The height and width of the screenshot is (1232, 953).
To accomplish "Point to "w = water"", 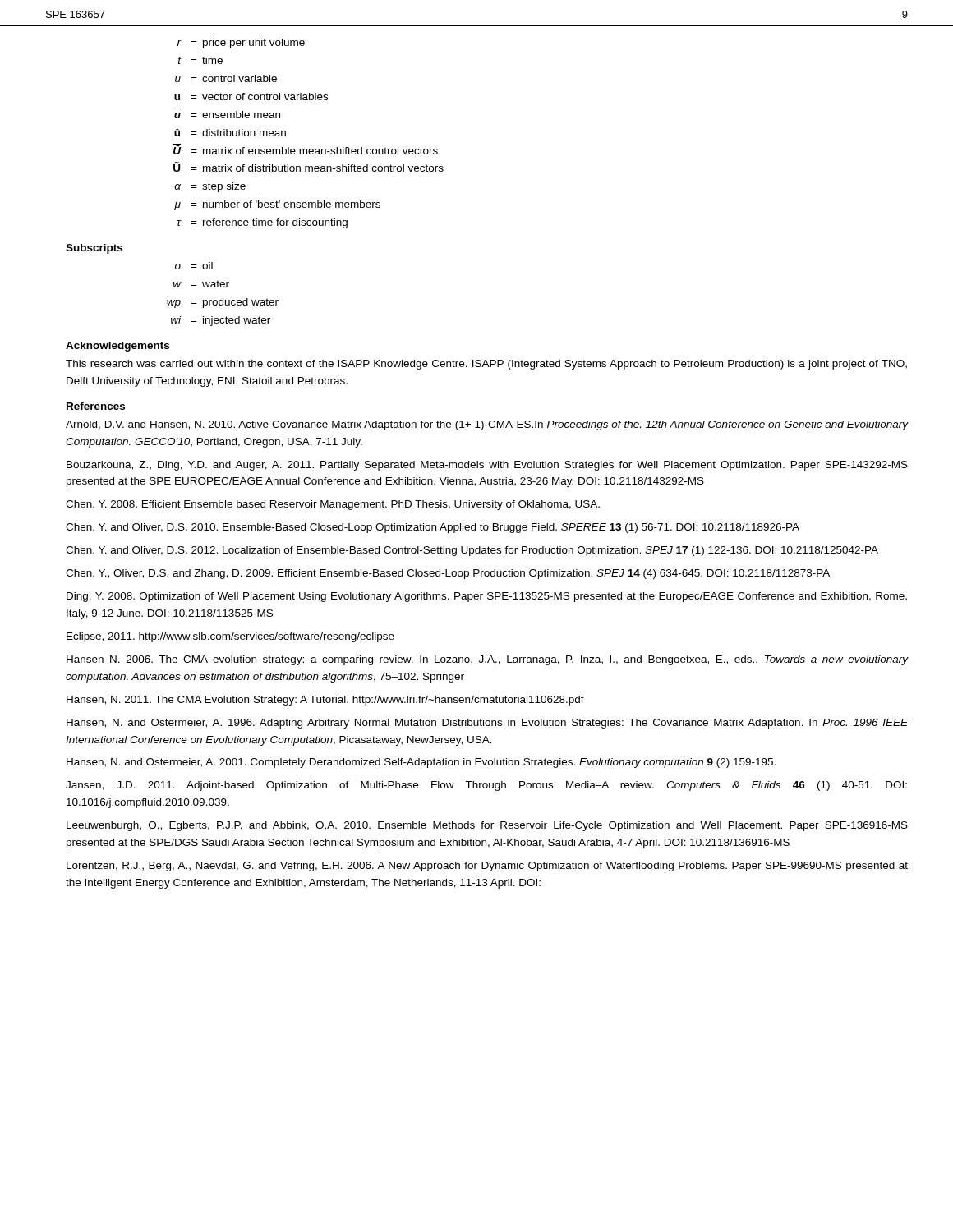I will [201, 284].
